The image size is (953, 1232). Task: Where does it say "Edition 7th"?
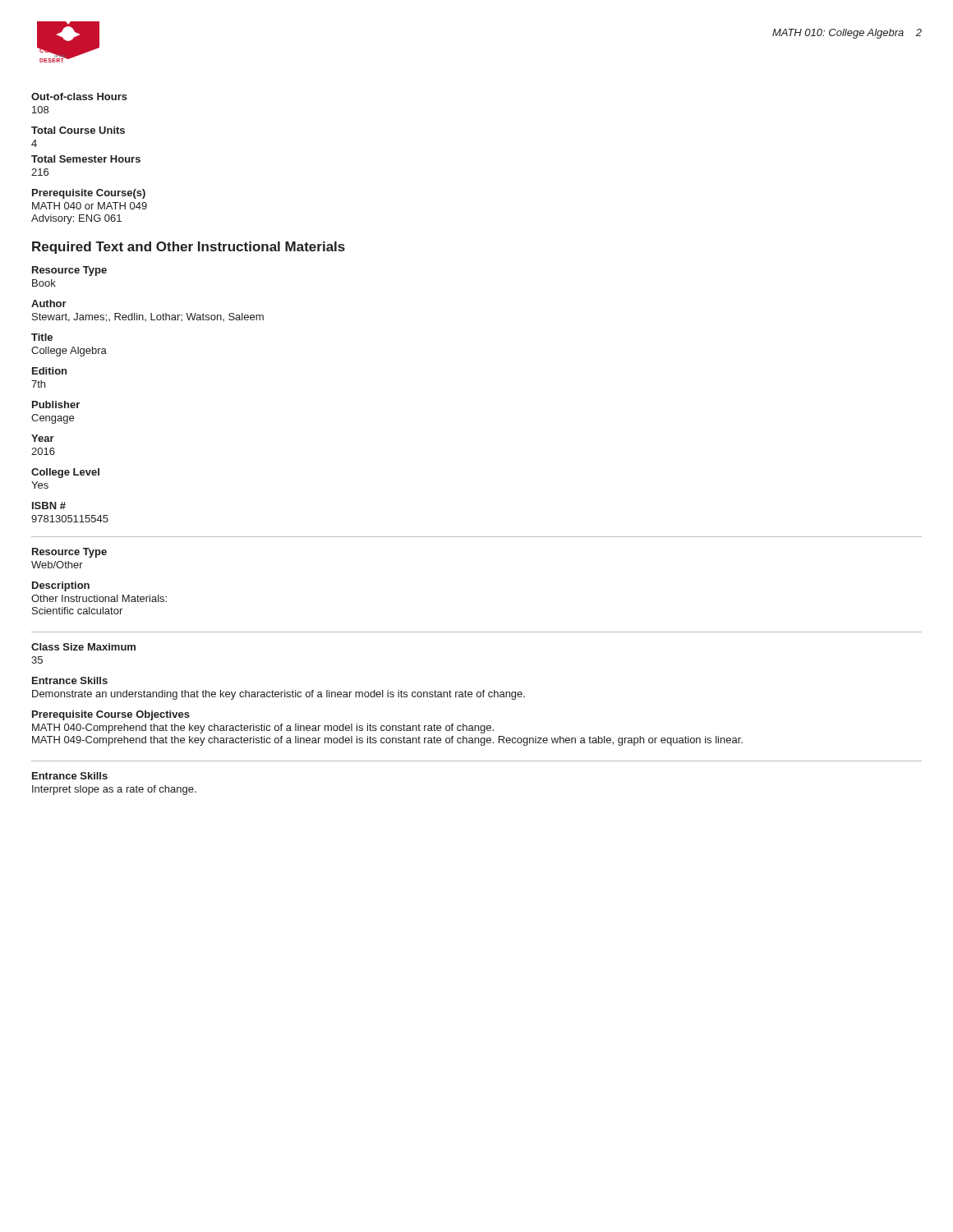coord(49,371)
